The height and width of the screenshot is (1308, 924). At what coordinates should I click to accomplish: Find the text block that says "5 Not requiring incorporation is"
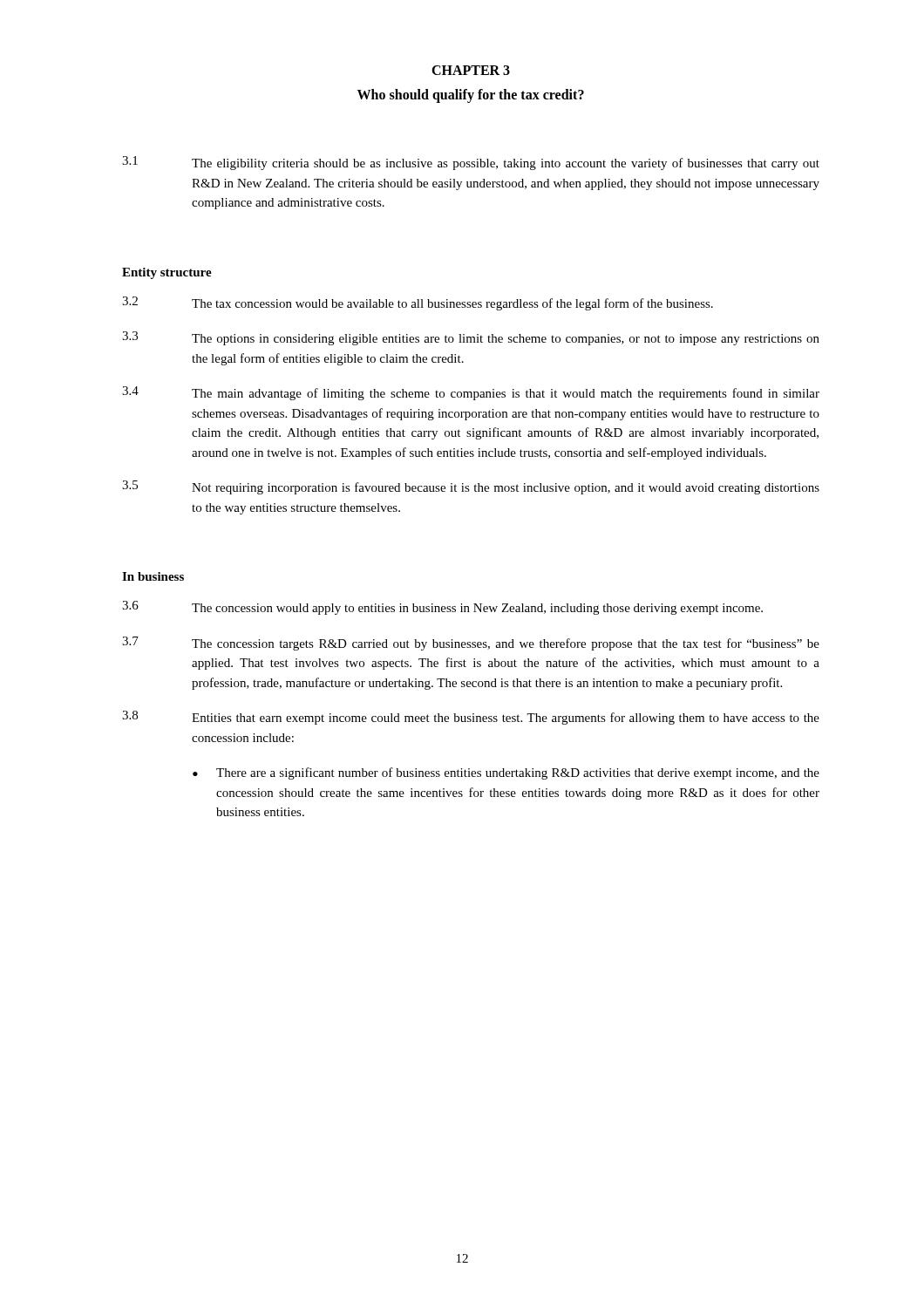[x=471, y=497]
